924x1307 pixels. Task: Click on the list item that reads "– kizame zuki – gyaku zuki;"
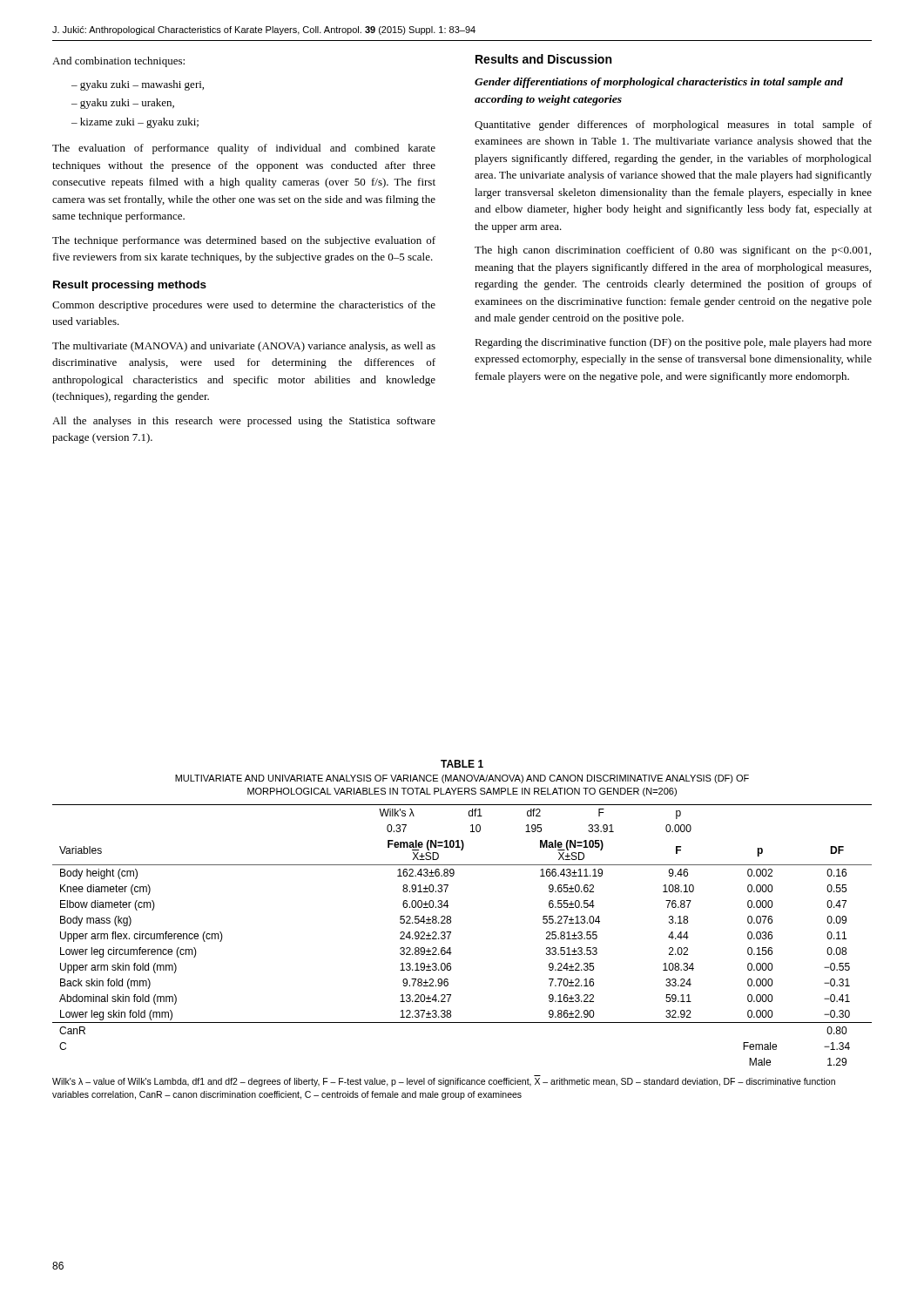[135, 122]
